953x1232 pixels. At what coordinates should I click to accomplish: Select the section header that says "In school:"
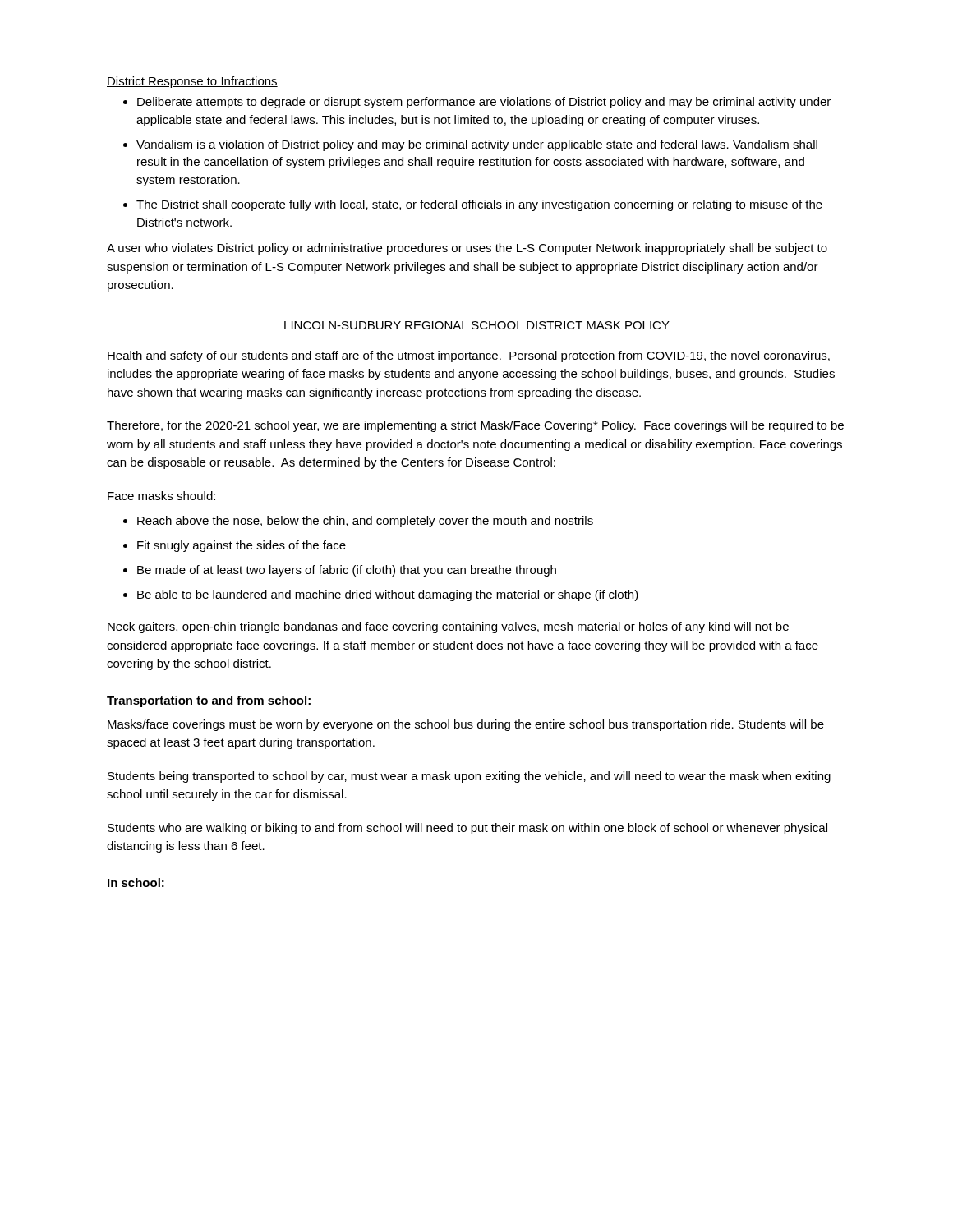(136, 882)
